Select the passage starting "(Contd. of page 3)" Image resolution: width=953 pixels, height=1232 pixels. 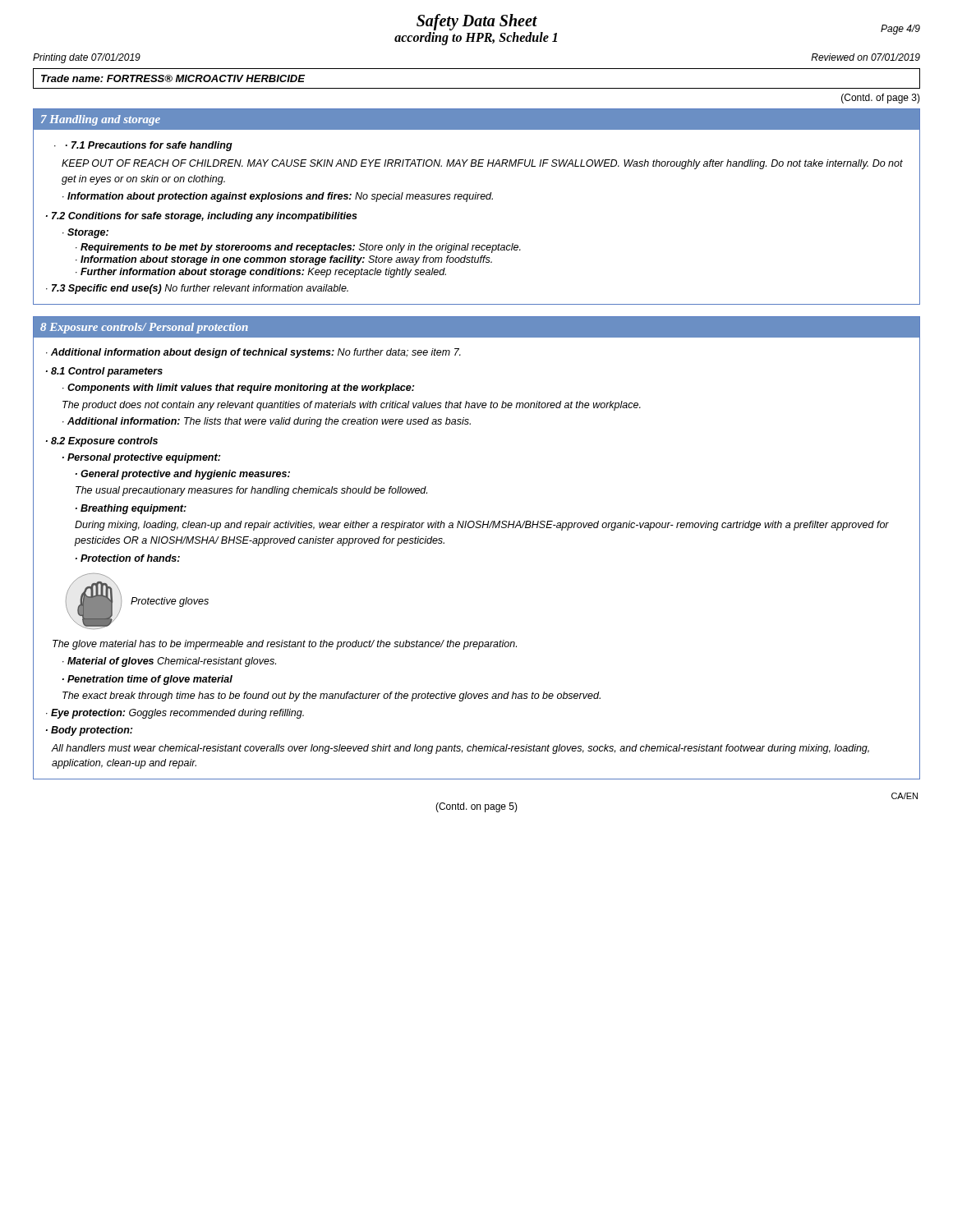[x=880, y=98]
